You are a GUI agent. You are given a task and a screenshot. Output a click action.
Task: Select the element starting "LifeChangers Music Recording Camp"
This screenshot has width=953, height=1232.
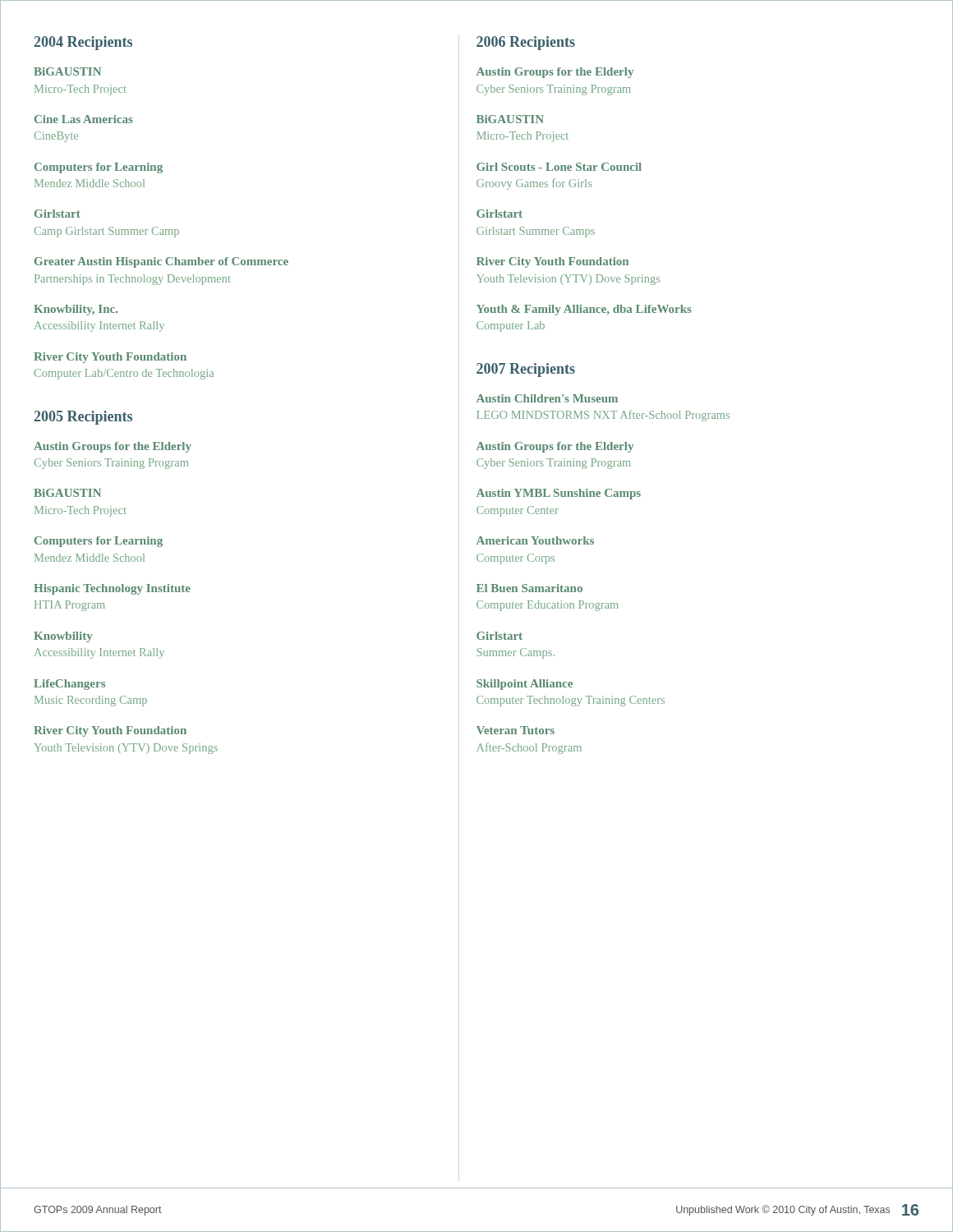click(69, 685)
